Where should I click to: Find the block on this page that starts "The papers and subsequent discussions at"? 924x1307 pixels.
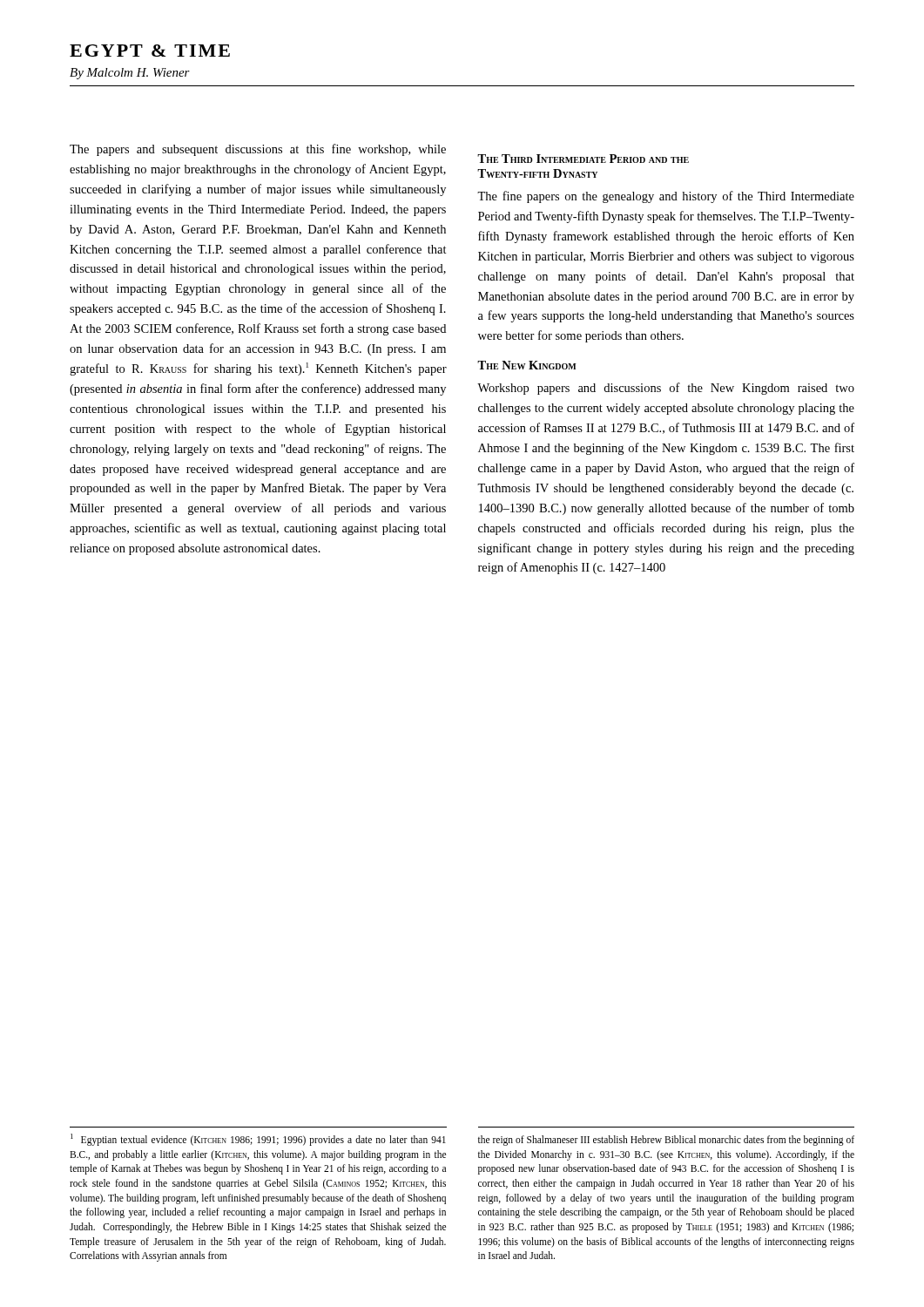pyautogui.click(x=258, y=349)
